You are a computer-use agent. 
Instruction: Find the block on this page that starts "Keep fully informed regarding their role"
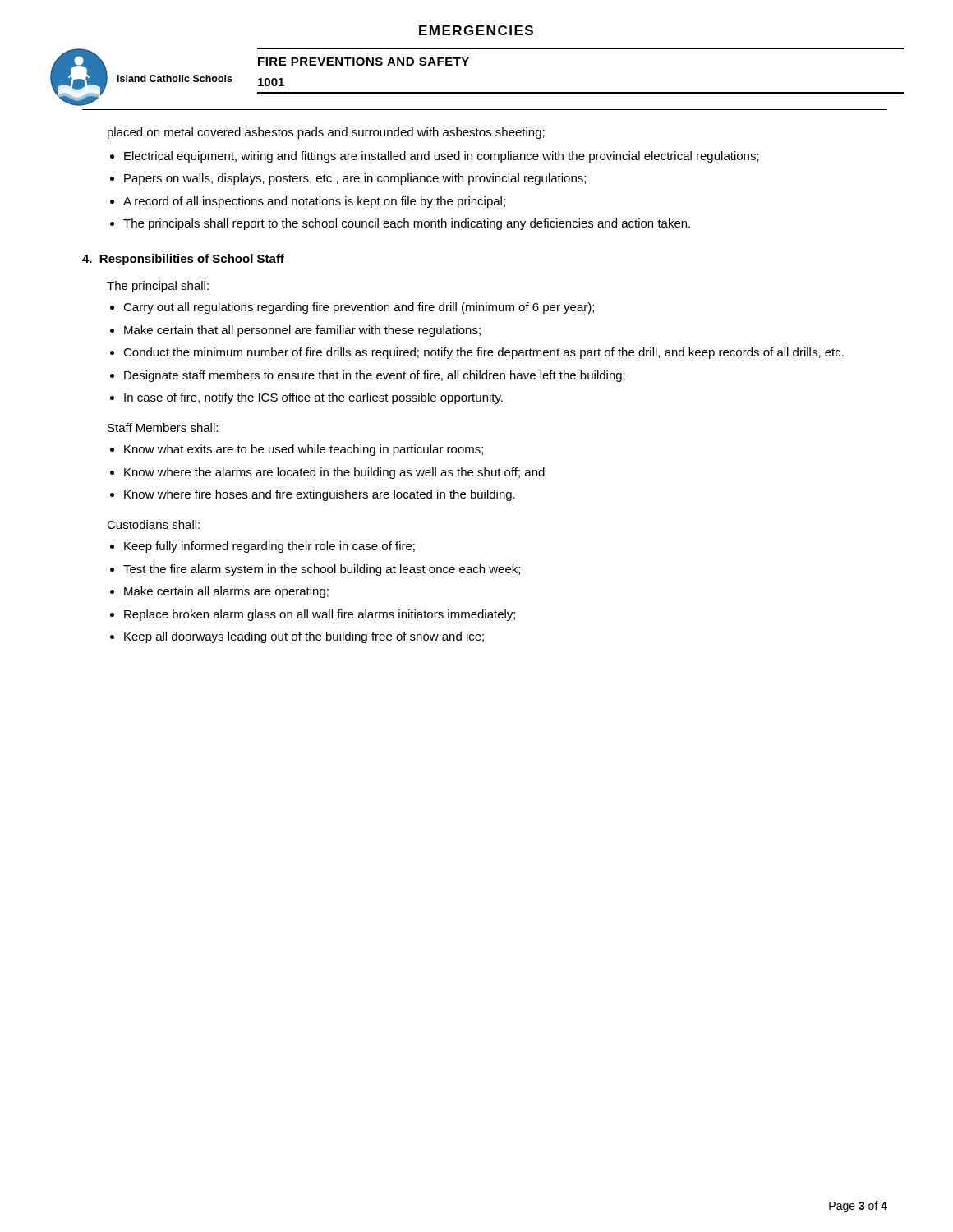tap(269, 546)
